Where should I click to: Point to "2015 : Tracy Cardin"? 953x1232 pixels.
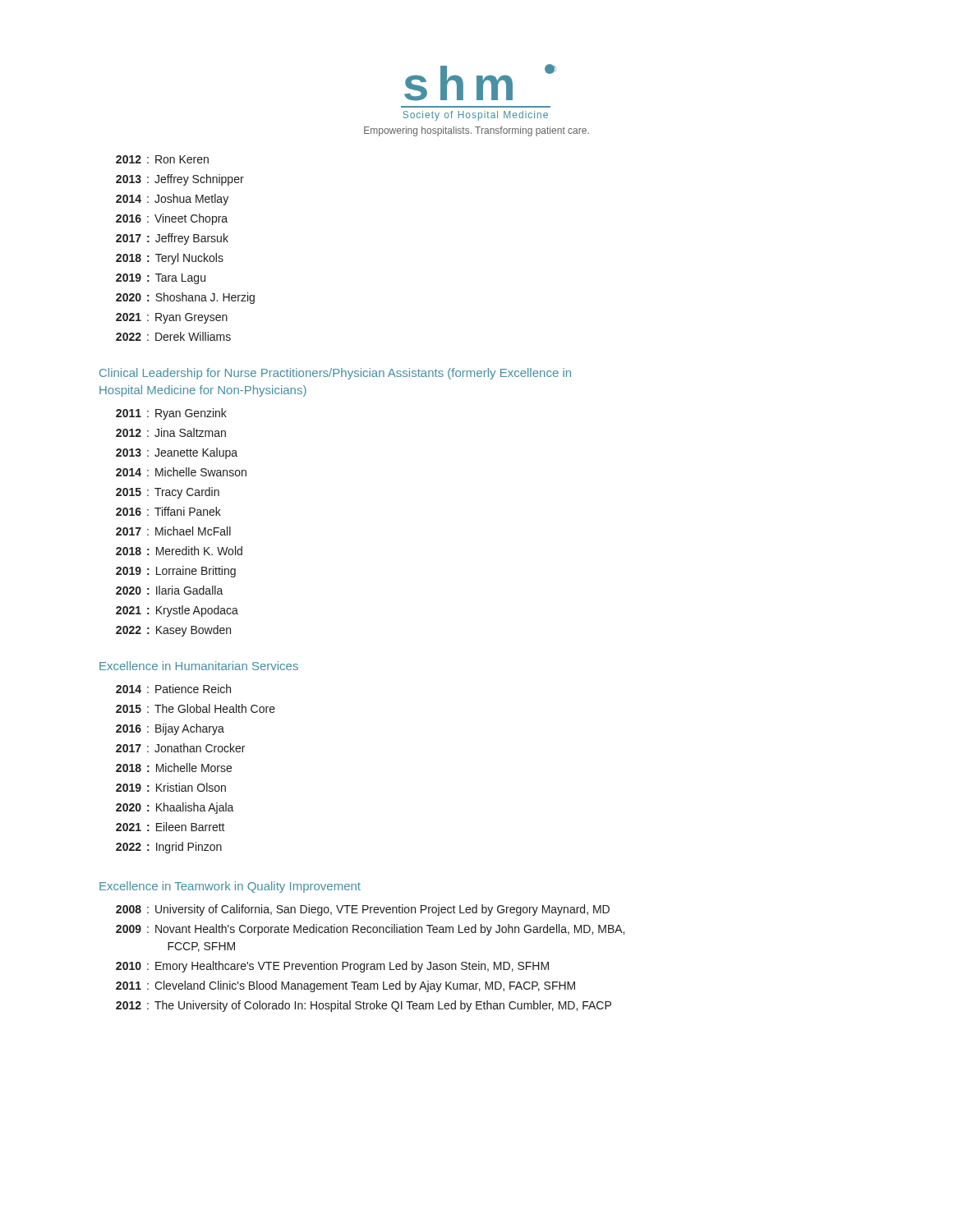click(159, 492)
